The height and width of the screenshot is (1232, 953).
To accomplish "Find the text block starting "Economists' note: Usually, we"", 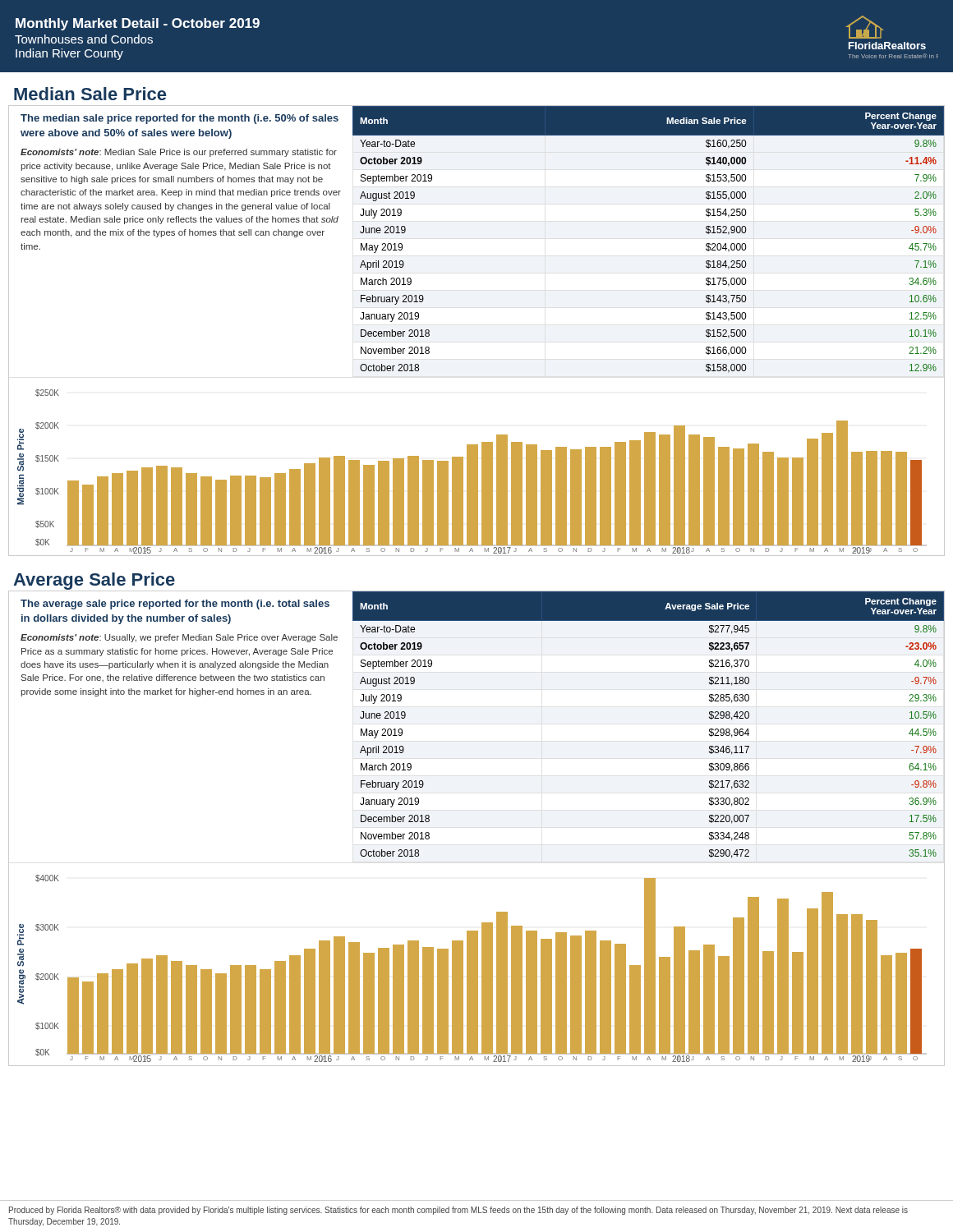I will point(179,664).
